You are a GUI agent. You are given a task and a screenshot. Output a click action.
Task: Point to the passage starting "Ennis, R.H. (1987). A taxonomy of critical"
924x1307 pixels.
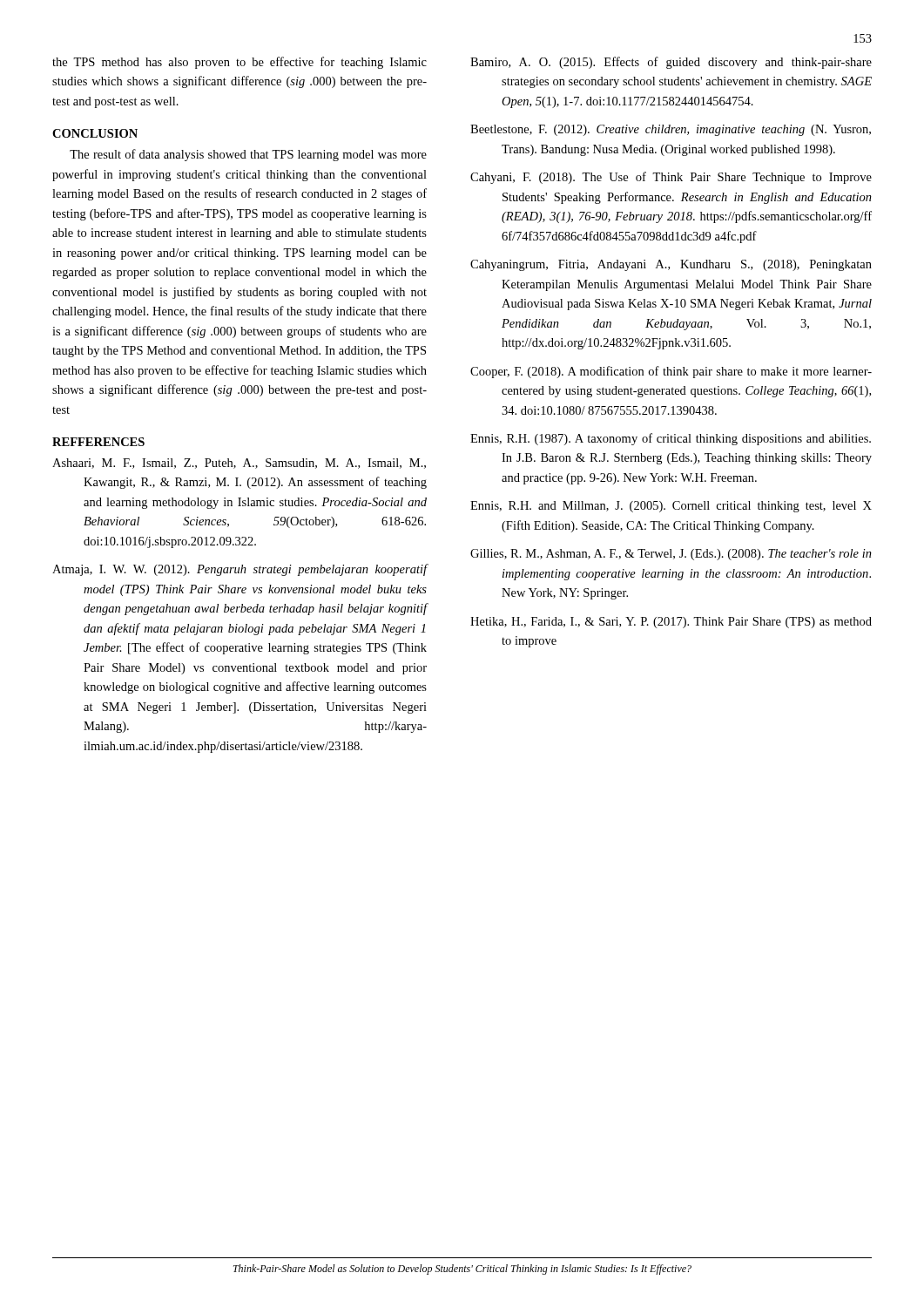671,458
